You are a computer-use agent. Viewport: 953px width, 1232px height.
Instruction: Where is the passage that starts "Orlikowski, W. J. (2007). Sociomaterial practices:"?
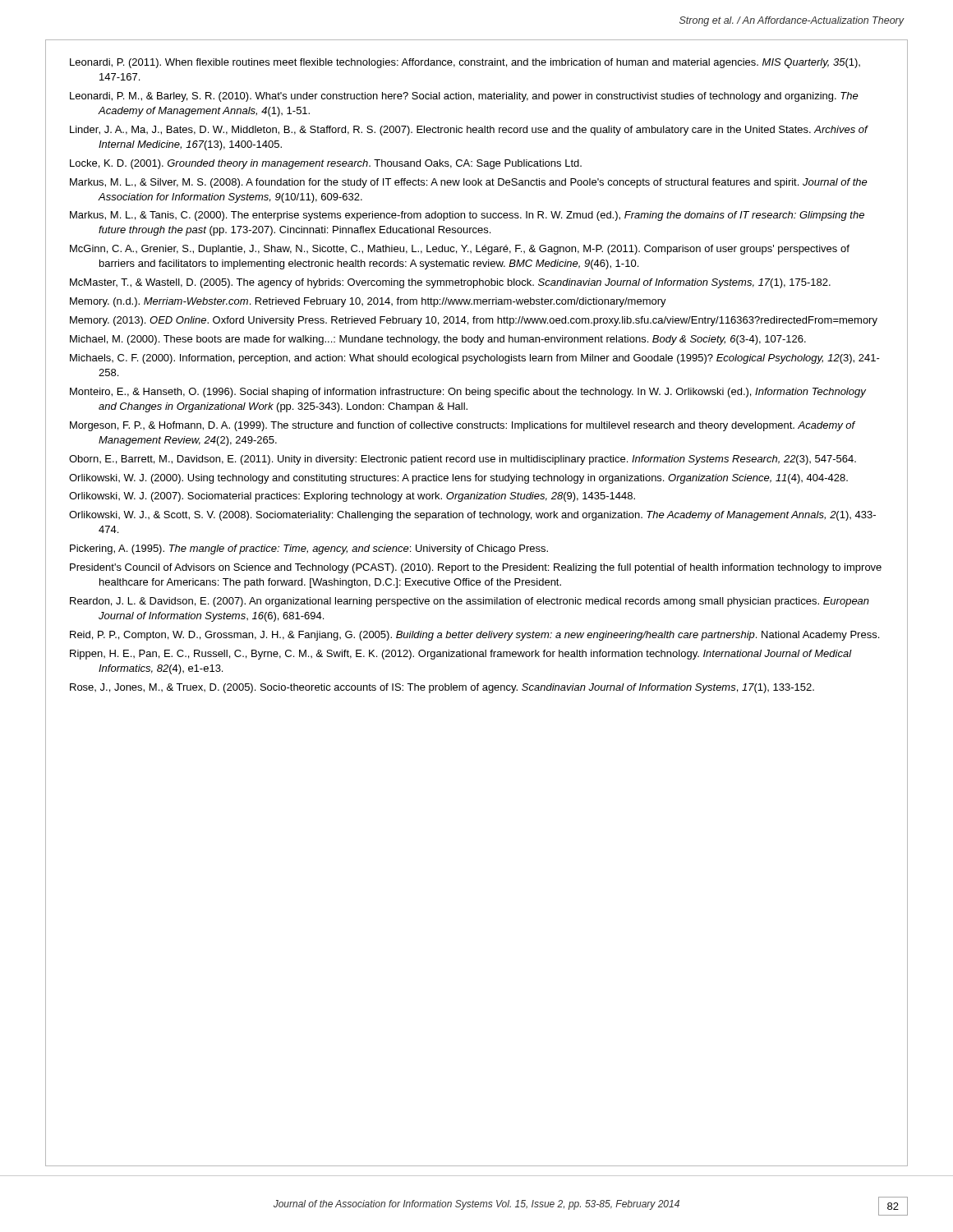352,496
